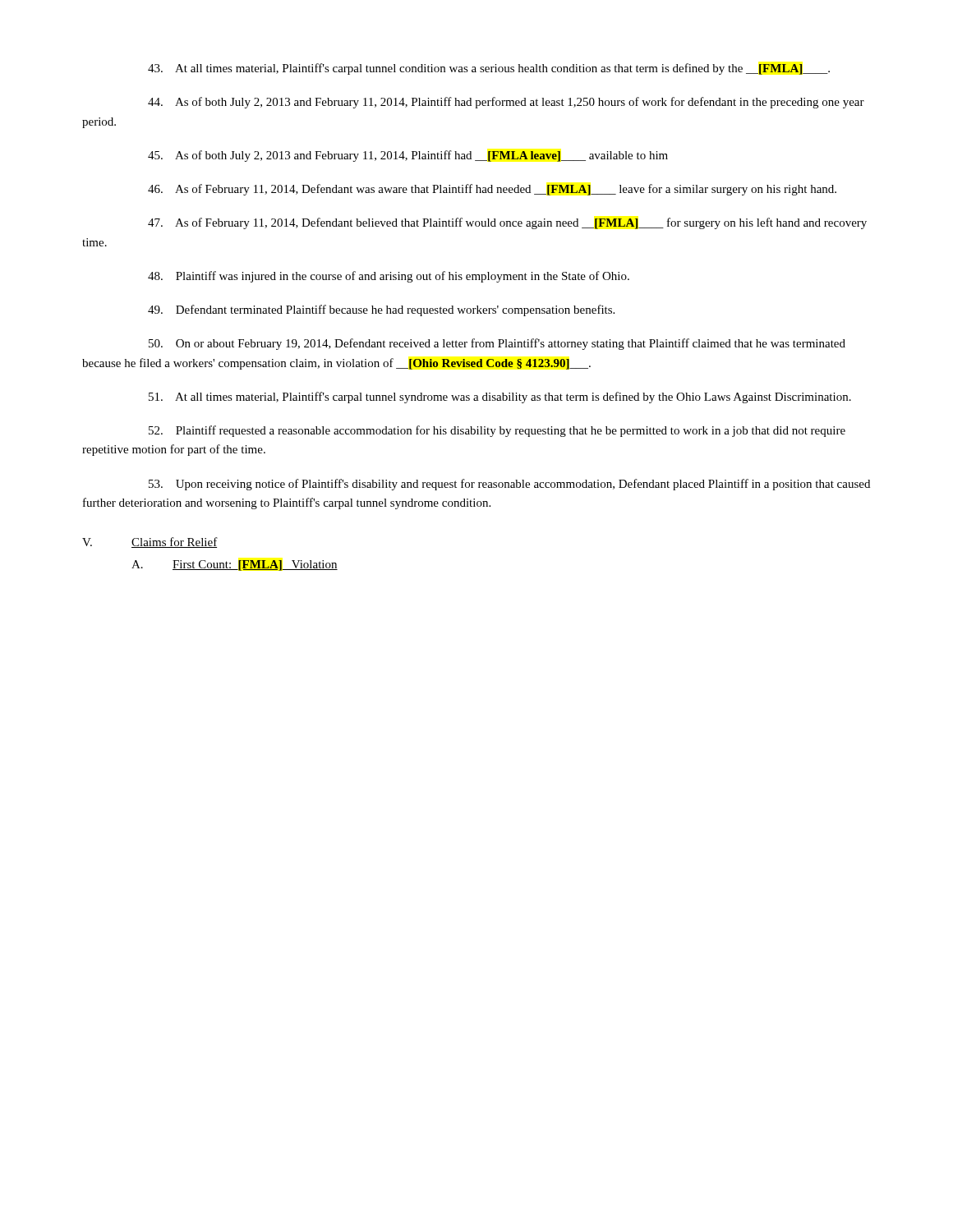Where is the passage that starts "43. At all times material, Plaintiff's"?
The image size is (953, 1232).
pyautogui.click(x=489, y=68)
